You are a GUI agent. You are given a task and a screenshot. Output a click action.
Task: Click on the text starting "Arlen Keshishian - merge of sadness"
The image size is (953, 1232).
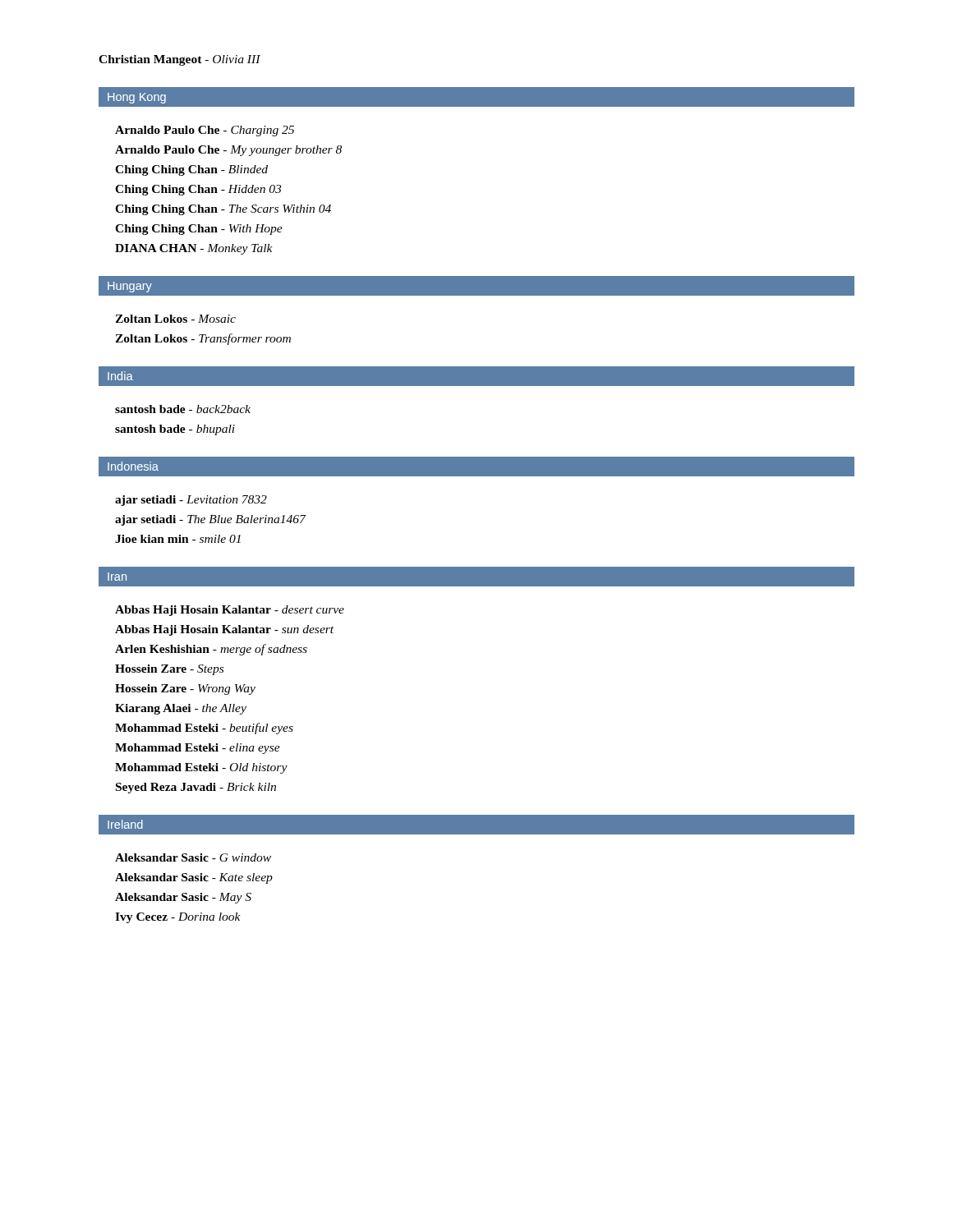pos(211,650)
